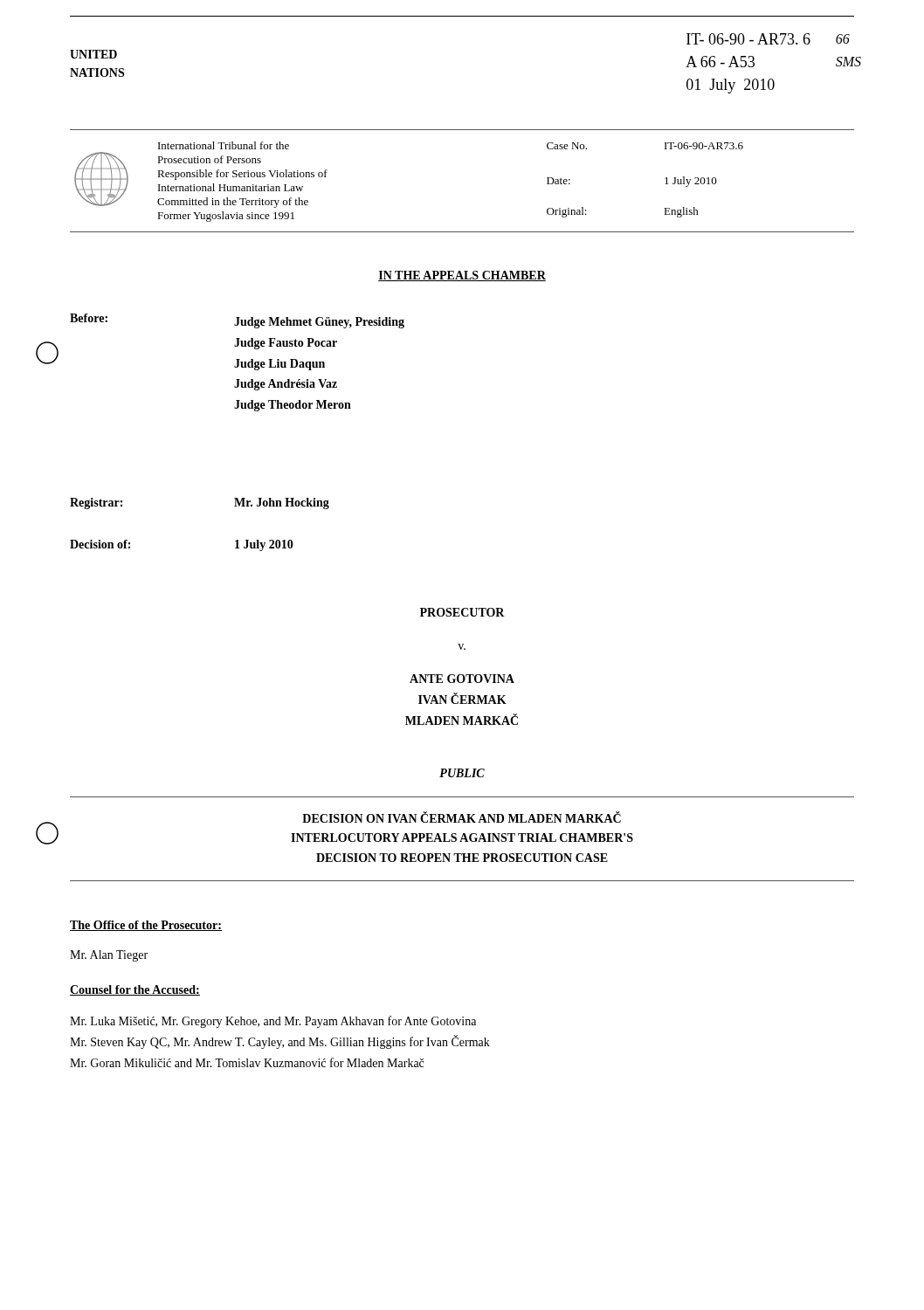924x1310 pixels.
Task: Click on the region starting "The Office of the Prosecutor:"
Action: point(146,925)
